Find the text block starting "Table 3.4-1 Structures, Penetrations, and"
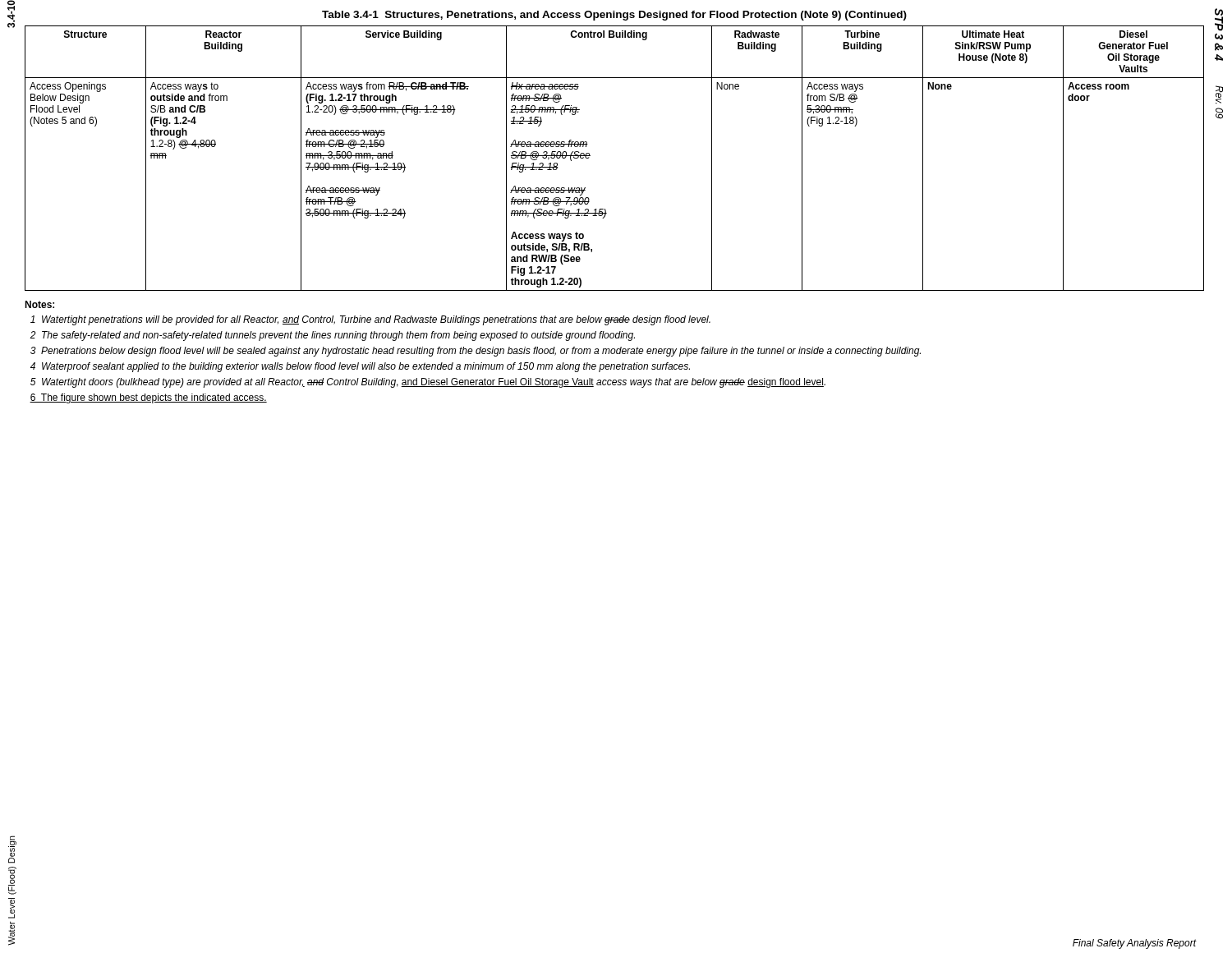The height and width of the screenshot is (953, 1232). click(x=614, y=14)
